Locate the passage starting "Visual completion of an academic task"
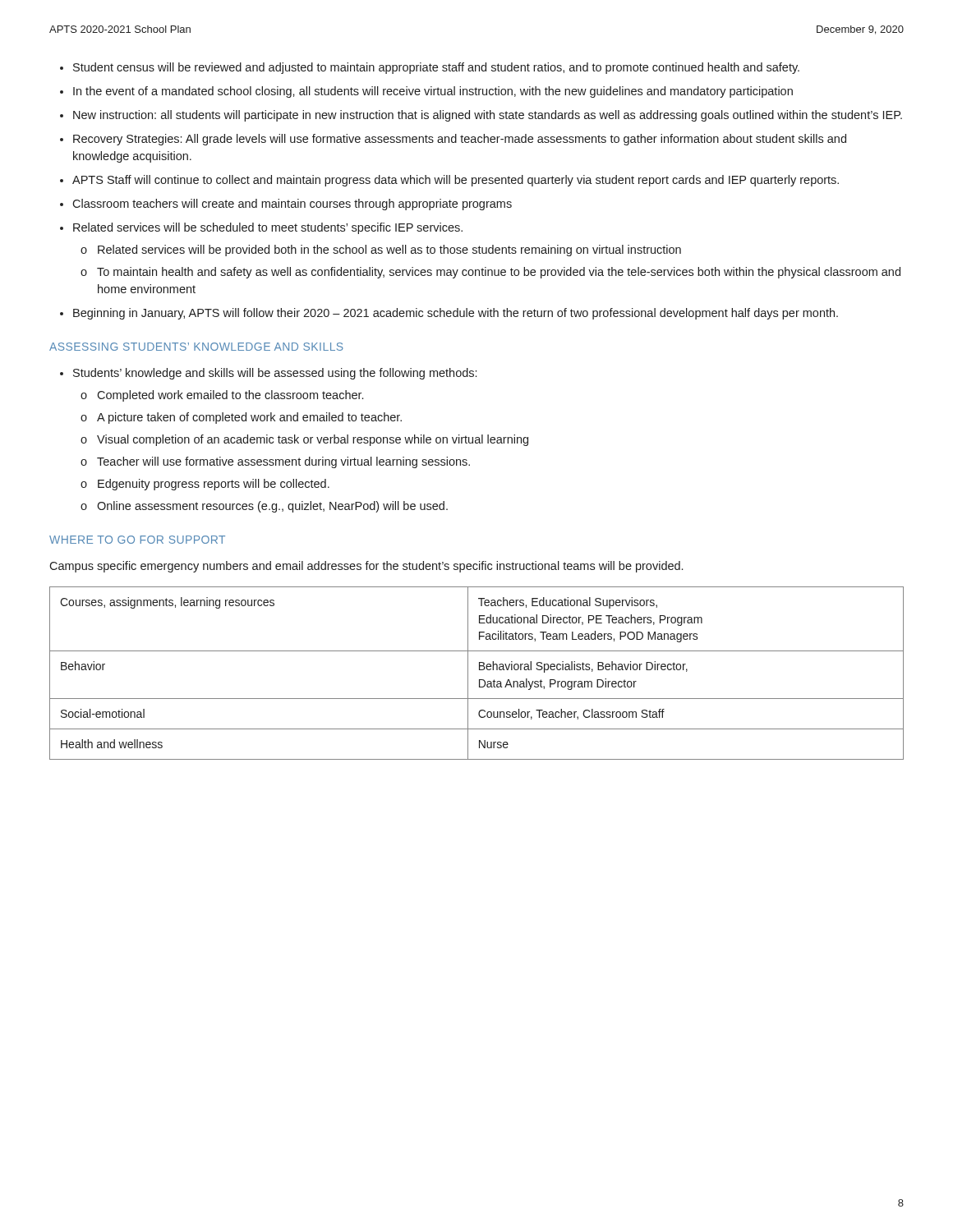 [x=500, y=440]
